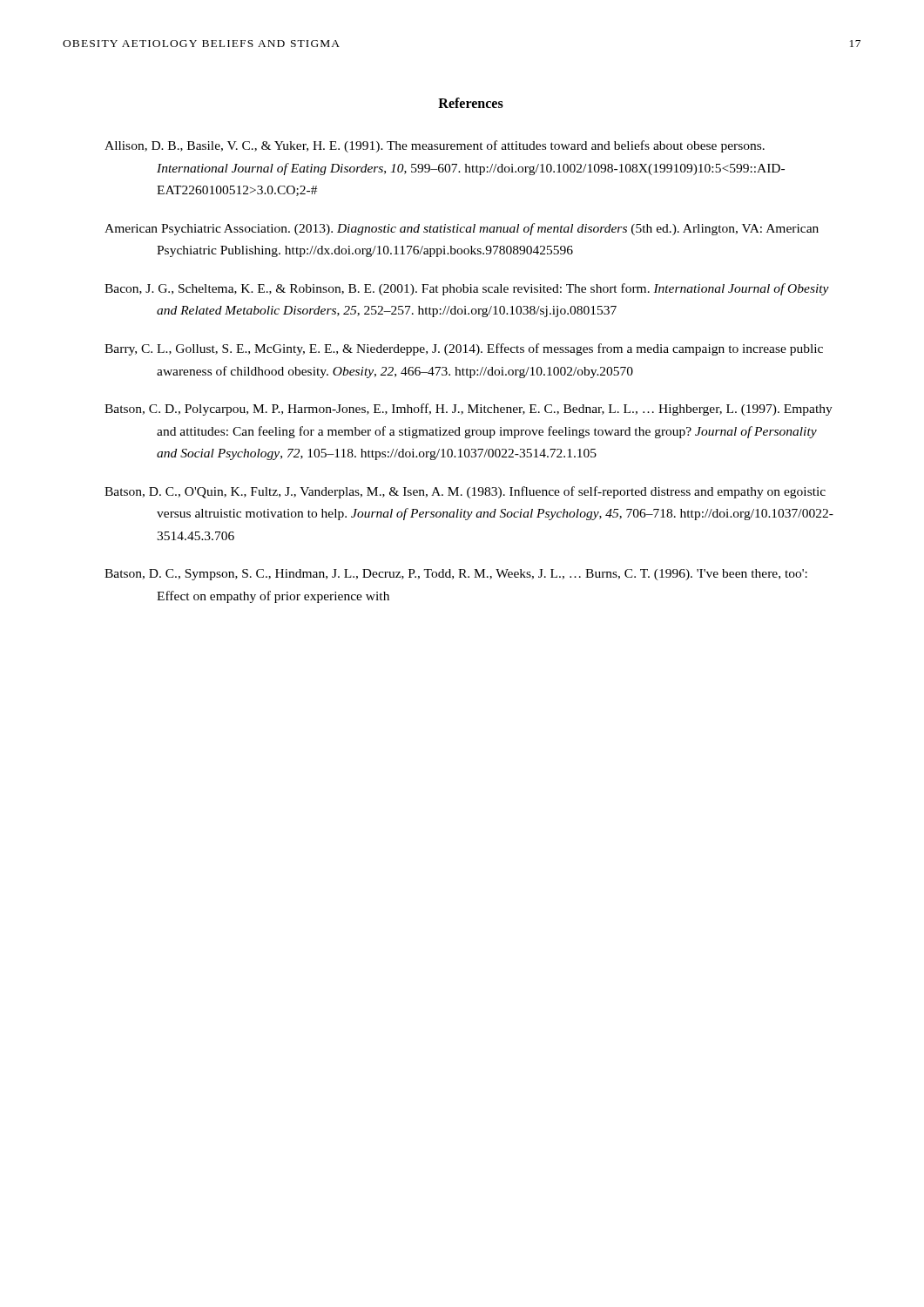Find the region starting "Batson, C. D., Polycarpou, M. P.,"
This screenshot has height=1307, width=924.
pyautogui.click(x=468, y=431)
